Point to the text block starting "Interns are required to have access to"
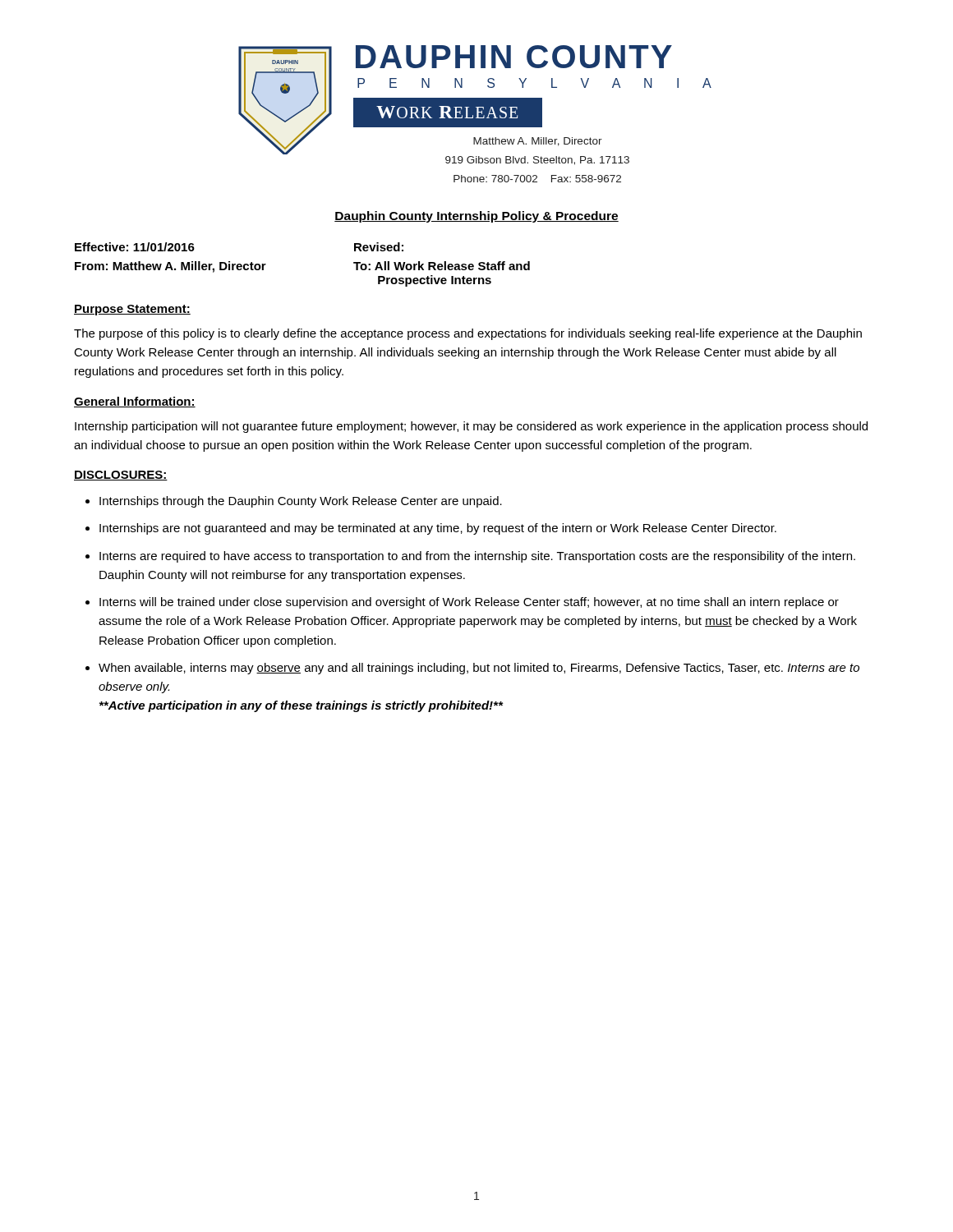The height and width of the screenshot is (1232, 953). (x=477, y=565)
